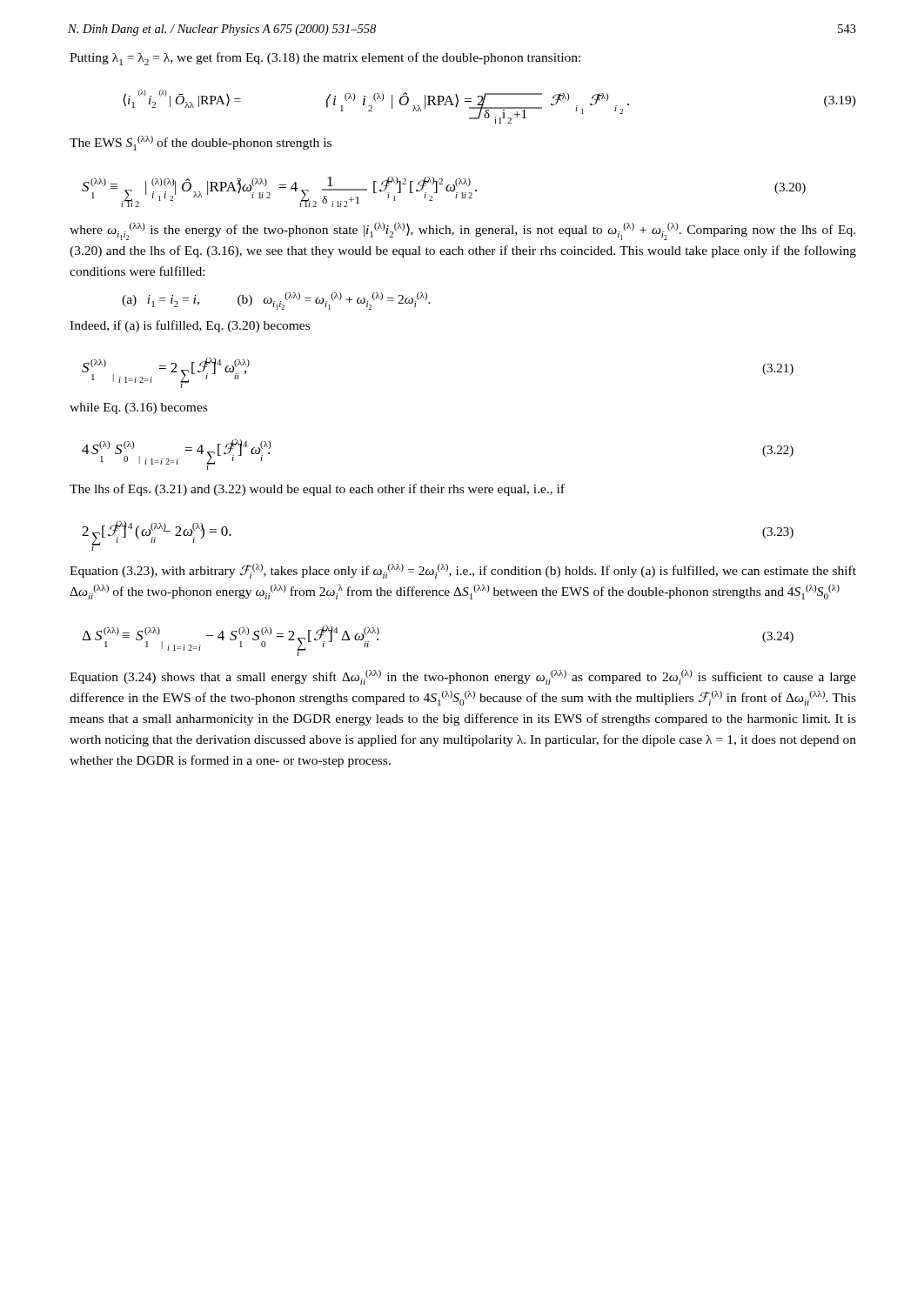
Task: Click on the text block with the text "Equation (3.24) shows"
Action: click(463, 717)
